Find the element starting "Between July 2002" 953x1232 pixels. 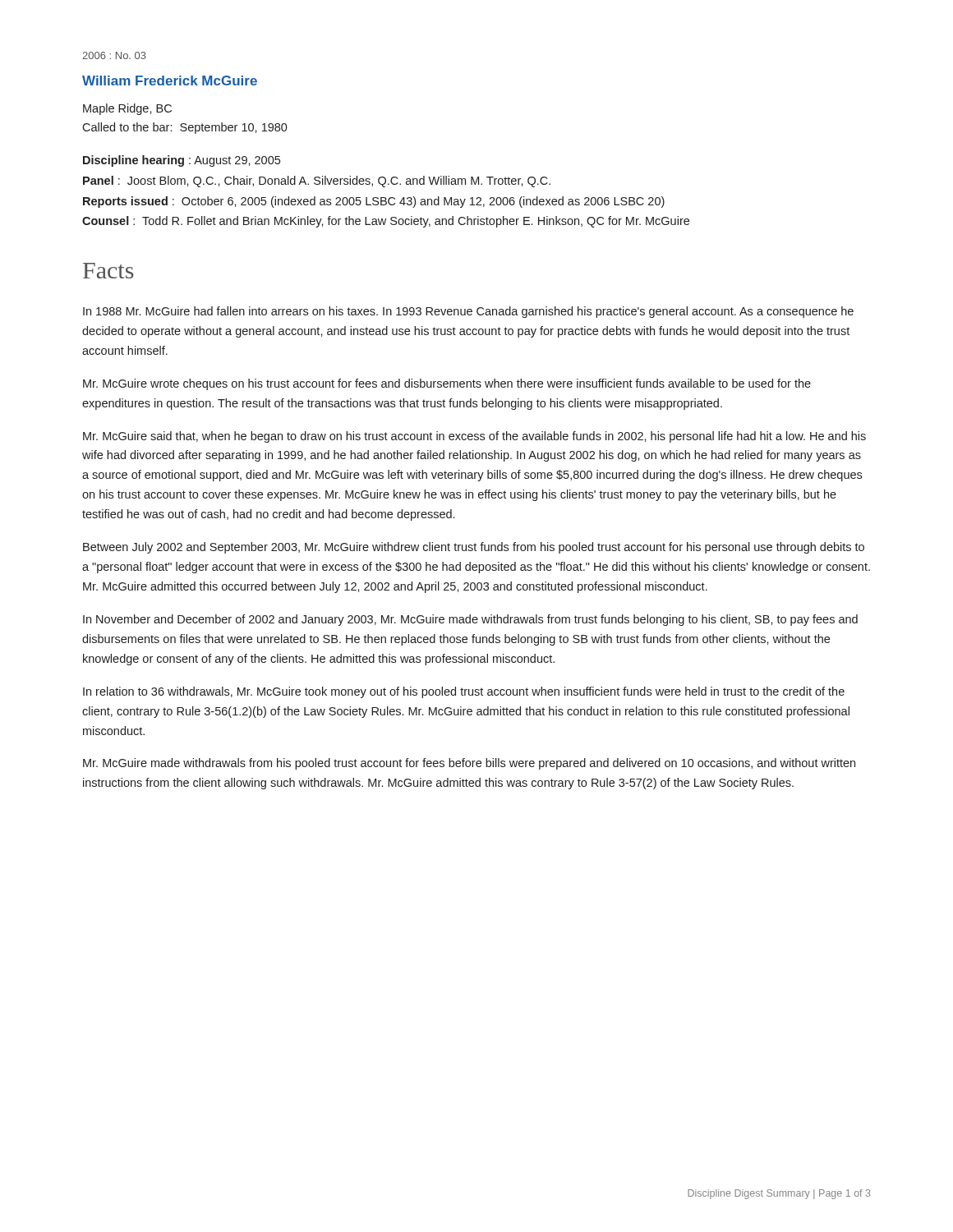coord(476,567)
